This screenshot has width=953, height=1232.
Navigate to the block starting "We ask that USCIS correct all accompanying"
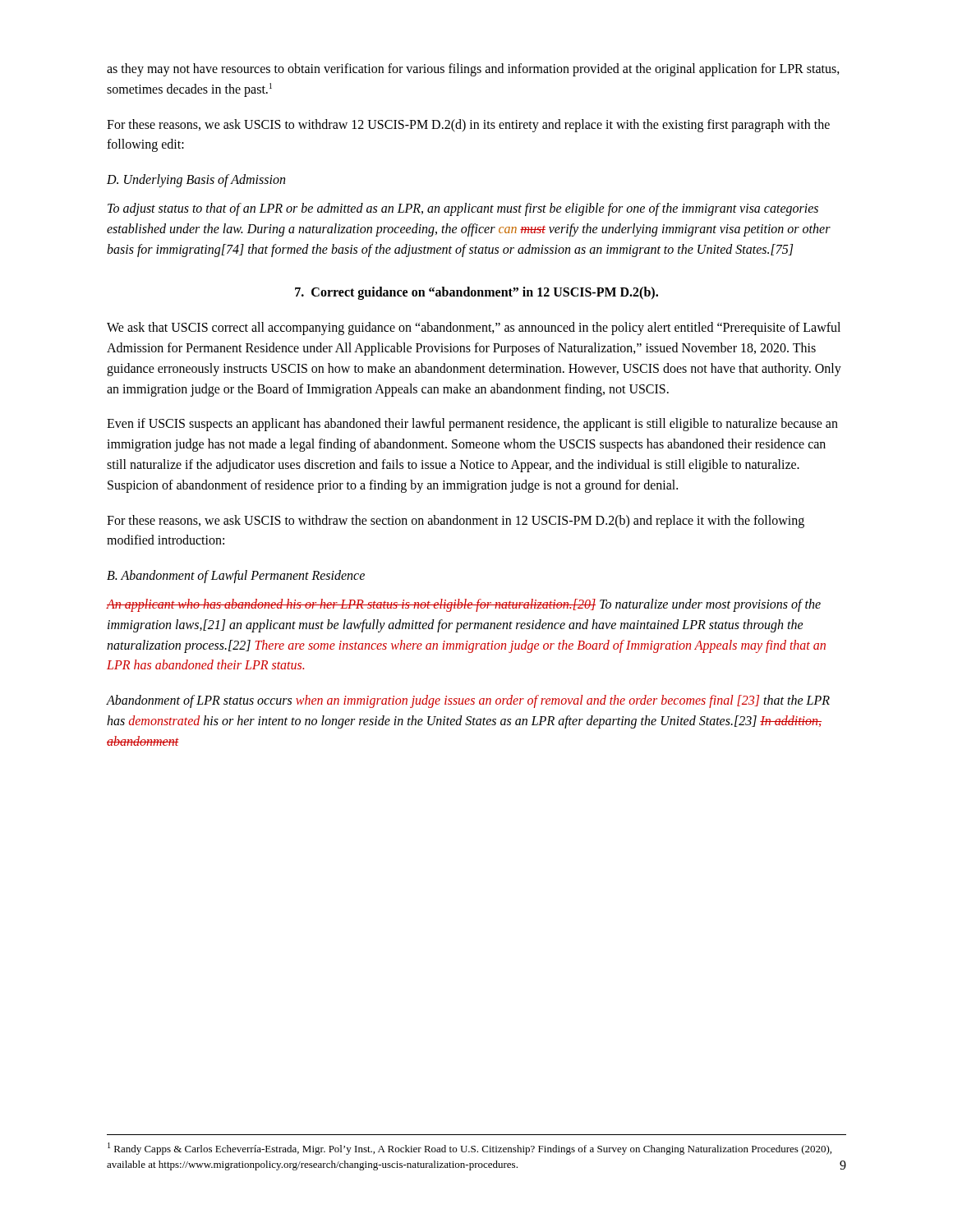474,358
